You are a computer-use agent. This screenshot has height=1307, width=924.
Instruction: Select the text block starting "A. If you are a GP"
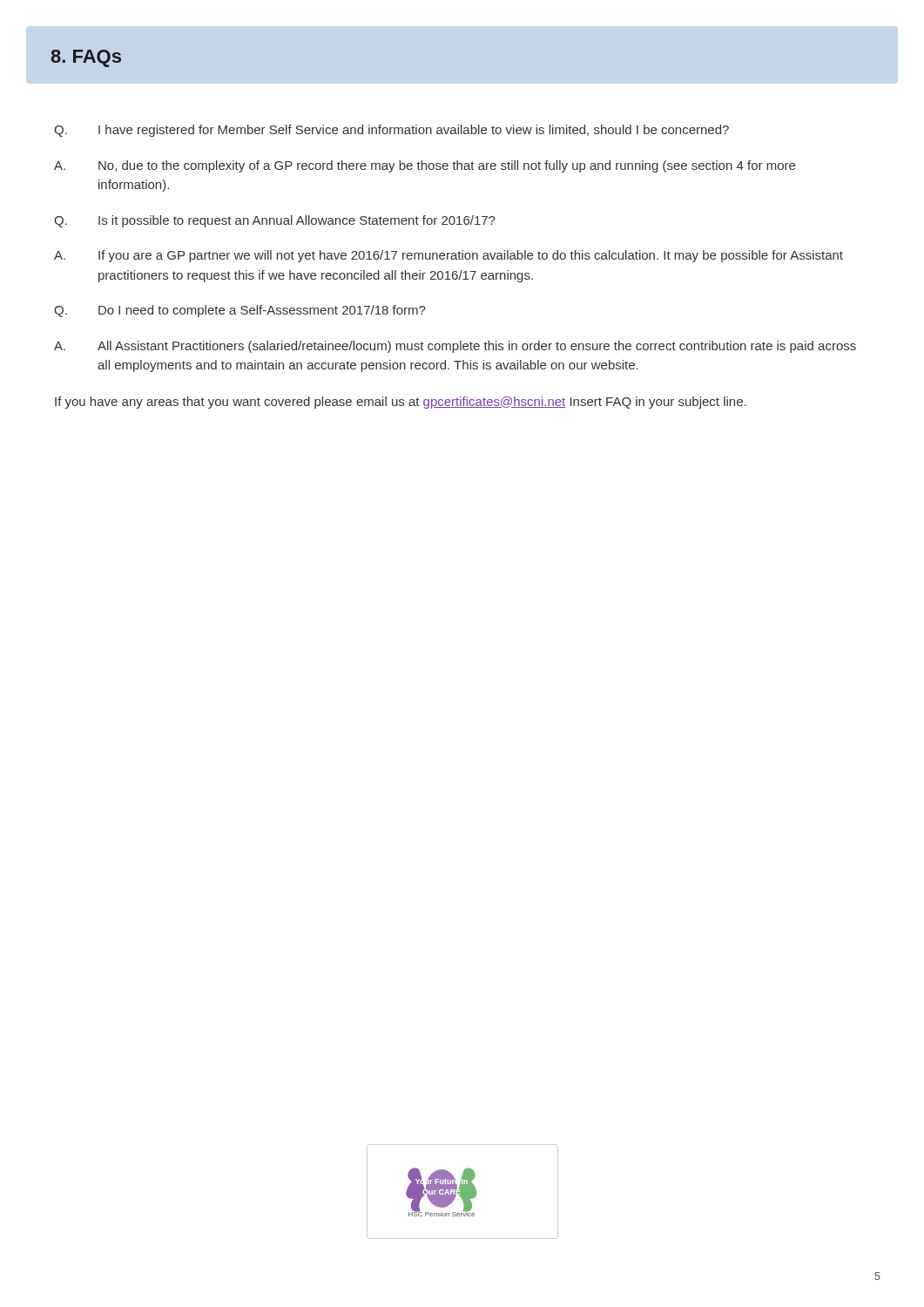click(462, 265)
